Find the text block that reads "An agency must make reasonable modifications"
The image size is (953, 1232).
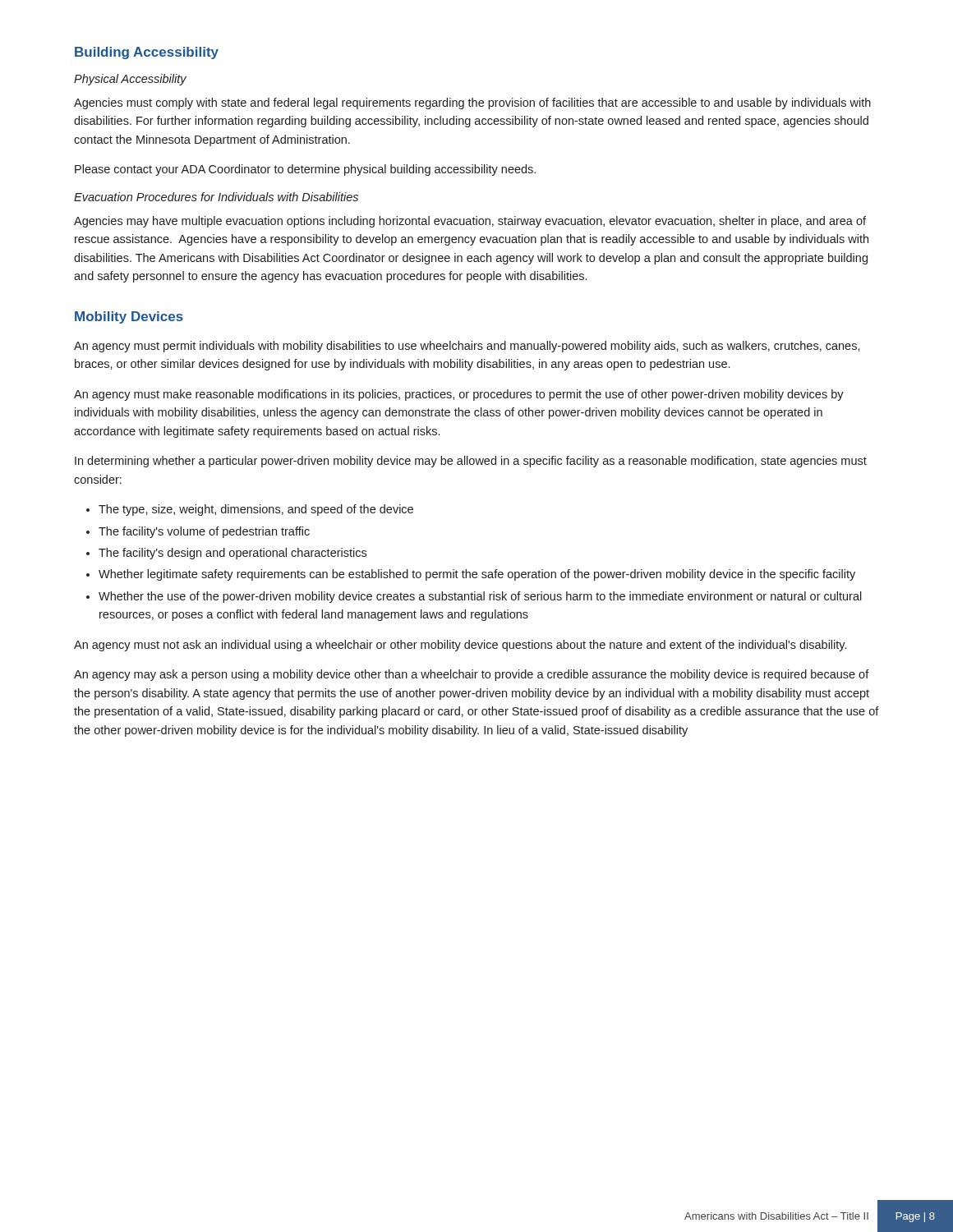476,413
